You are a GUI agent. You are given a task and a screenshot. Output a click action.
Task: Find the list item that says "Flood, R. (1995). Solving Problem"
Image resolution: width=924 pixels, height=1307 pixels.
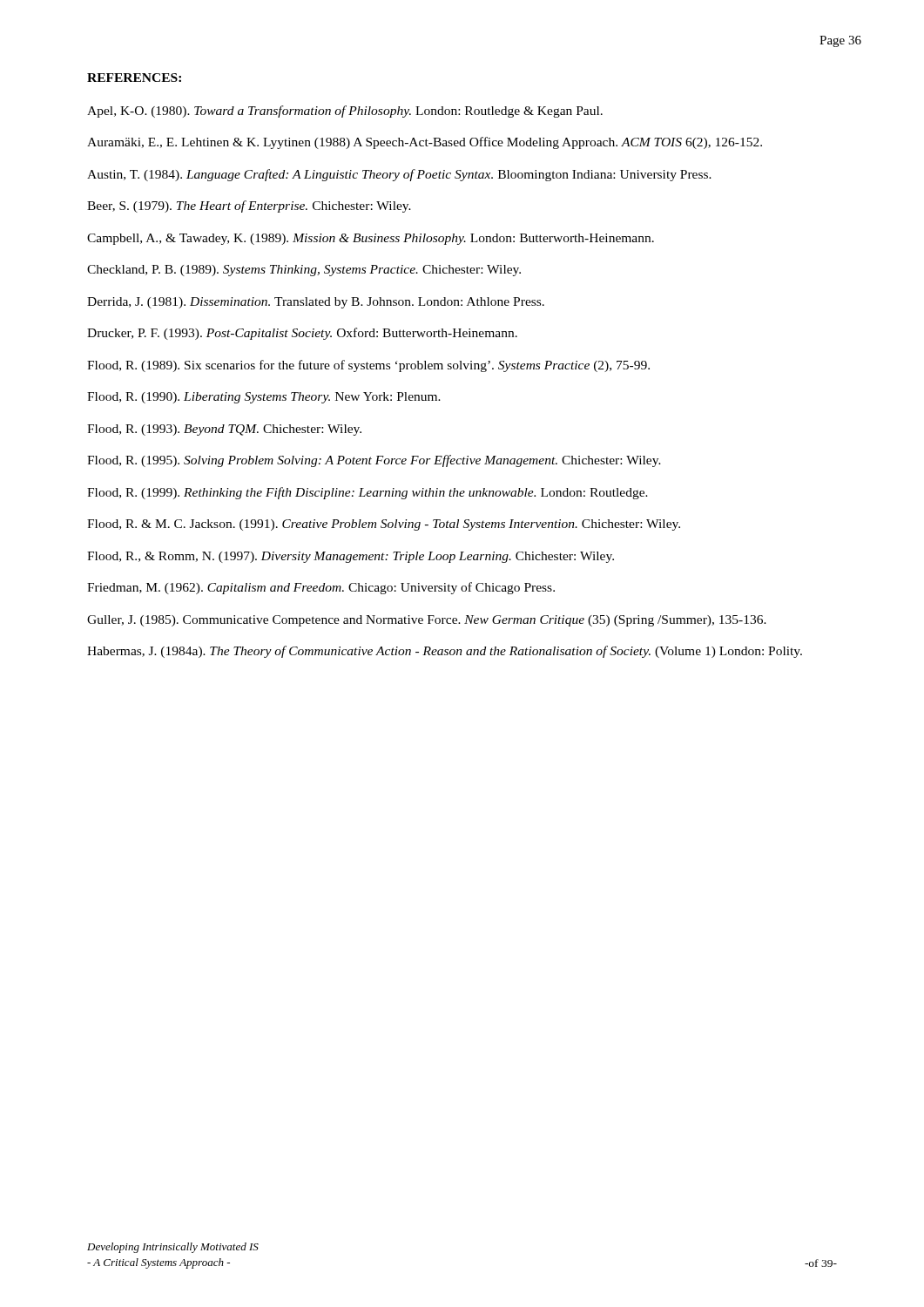[374, 460]
